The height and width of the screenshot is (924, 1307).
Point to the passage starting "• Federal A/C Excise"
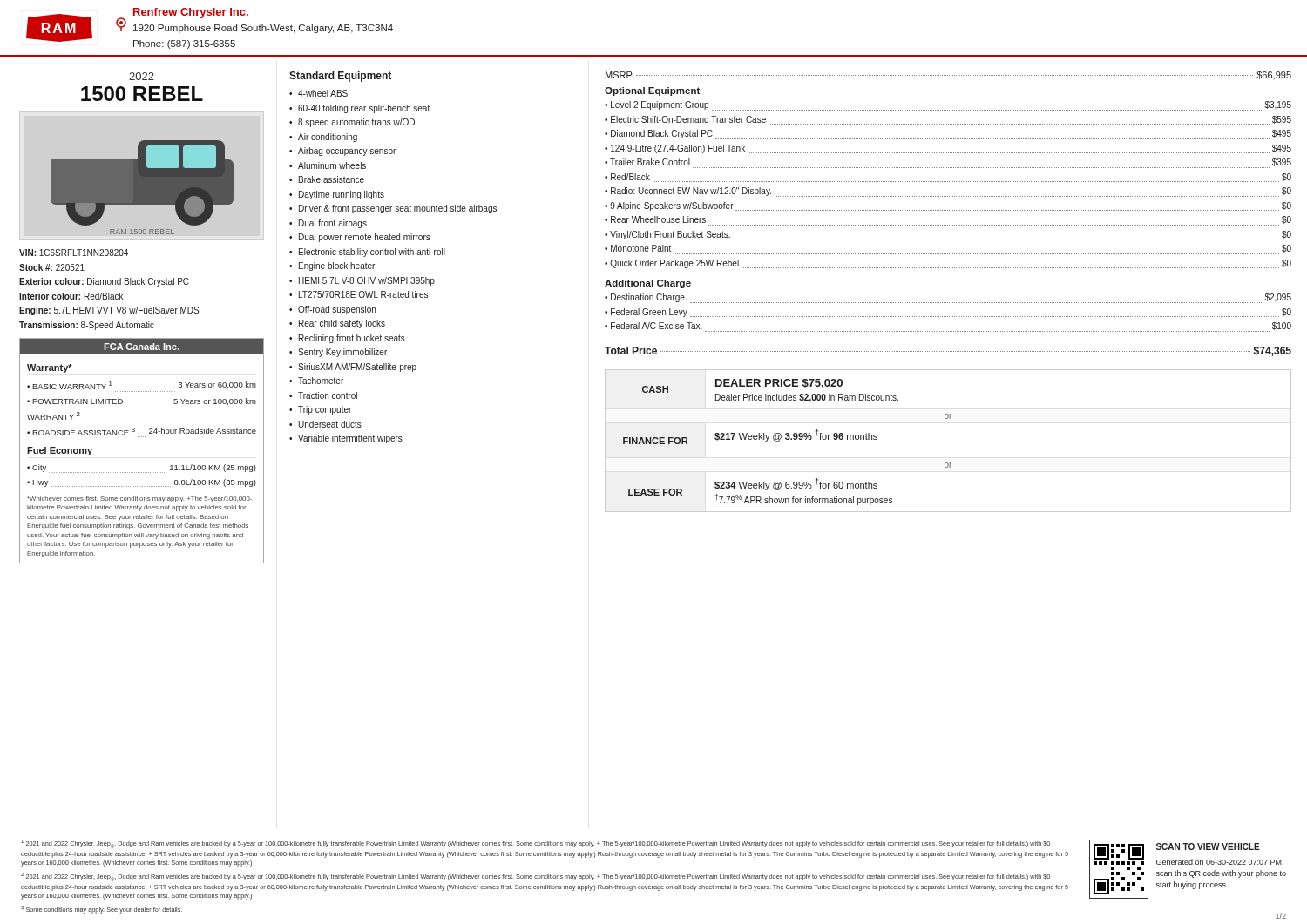pyautogui.click(x=948, y=327)
